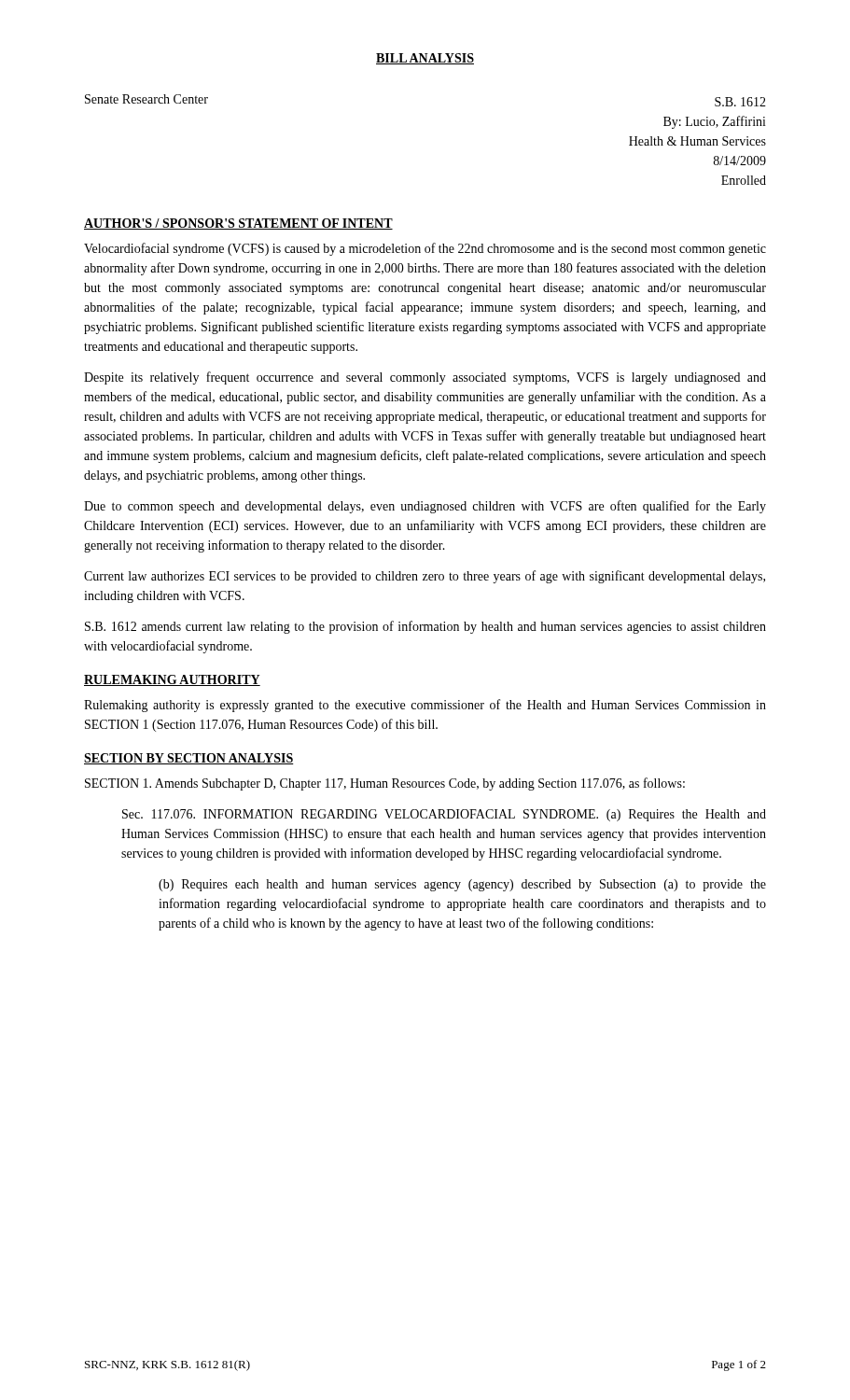Screen dimensions: 1400x850
Task: Point to the block beginning "Senate Research Center"
Action: pos(147,100)
